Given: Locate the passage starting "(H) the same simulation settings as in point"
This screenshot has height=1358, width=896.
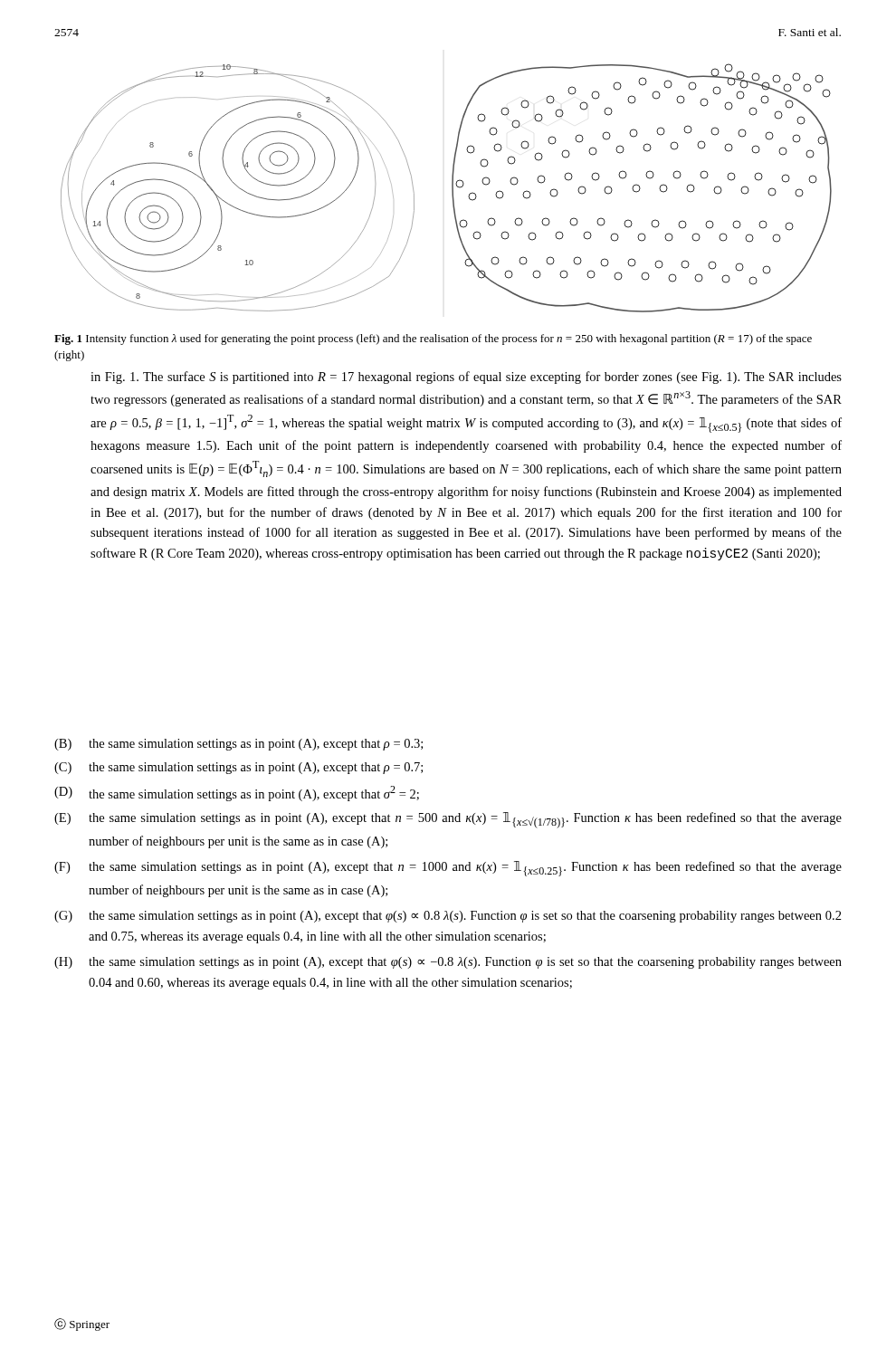Looking at the screenshot, I should 448,972.
